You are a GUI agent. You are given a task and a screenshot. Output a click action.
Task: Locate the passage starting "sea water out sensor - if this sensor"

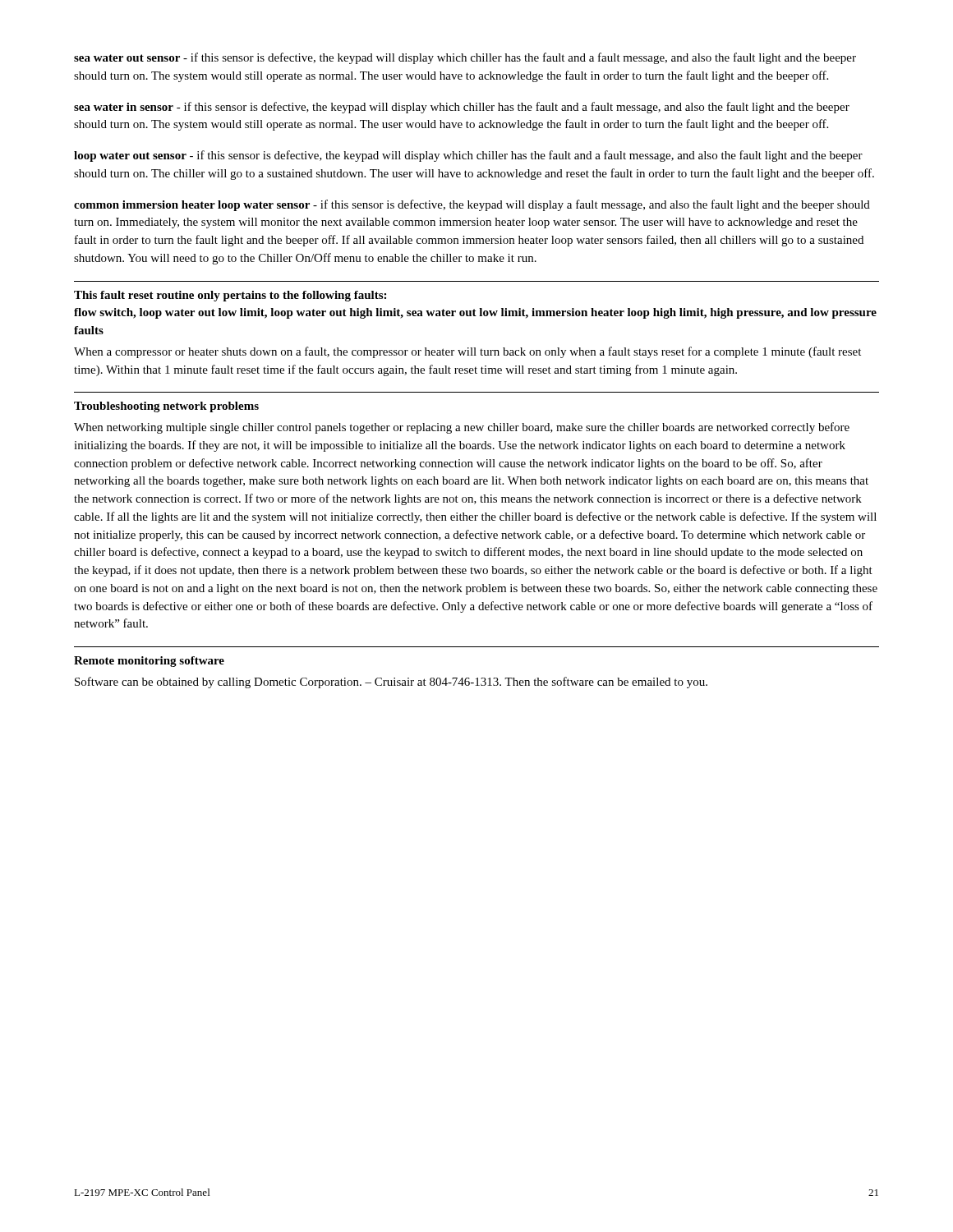click(465, 66)
